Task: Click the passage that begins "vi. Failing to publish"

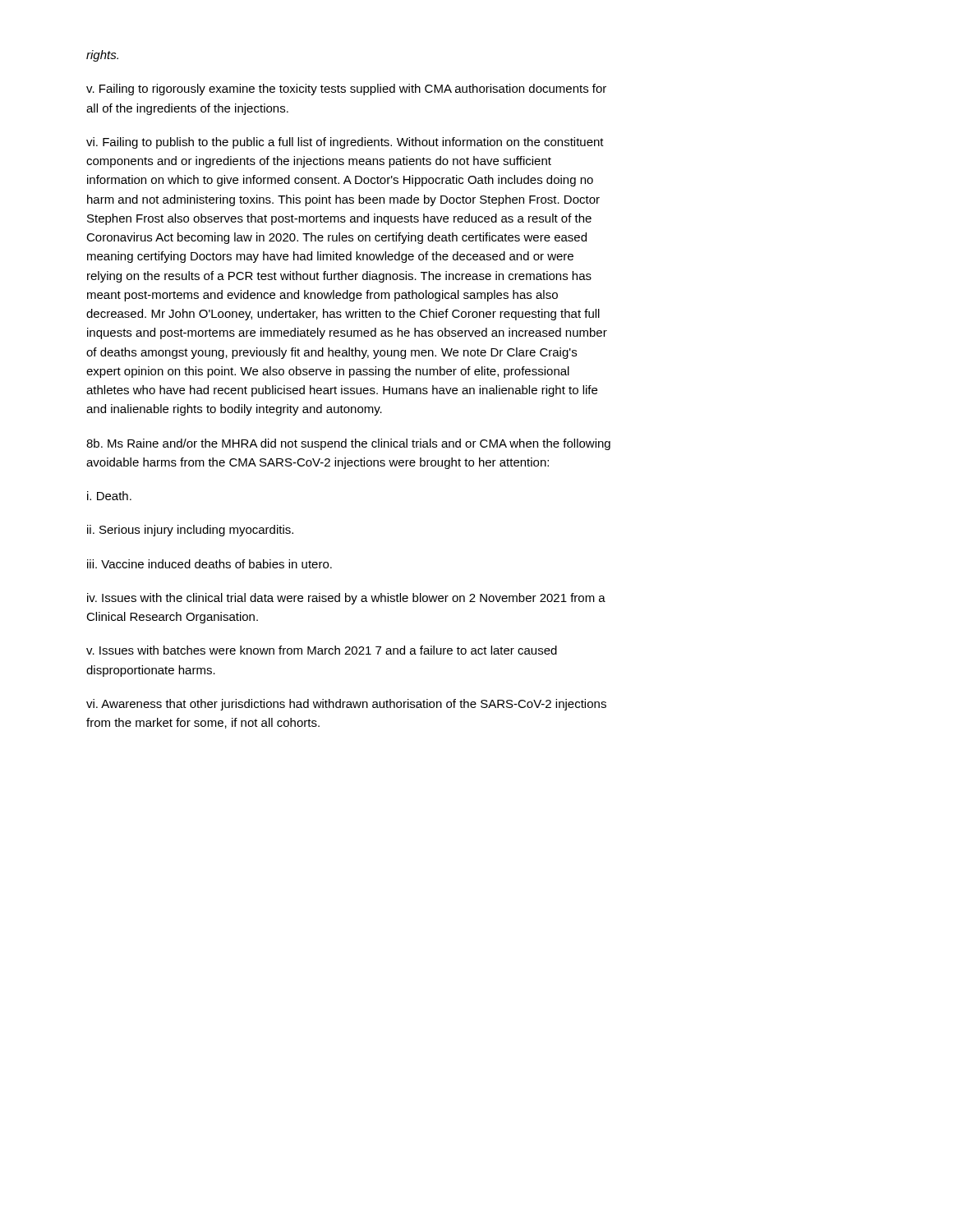Action: coord(347,275)
